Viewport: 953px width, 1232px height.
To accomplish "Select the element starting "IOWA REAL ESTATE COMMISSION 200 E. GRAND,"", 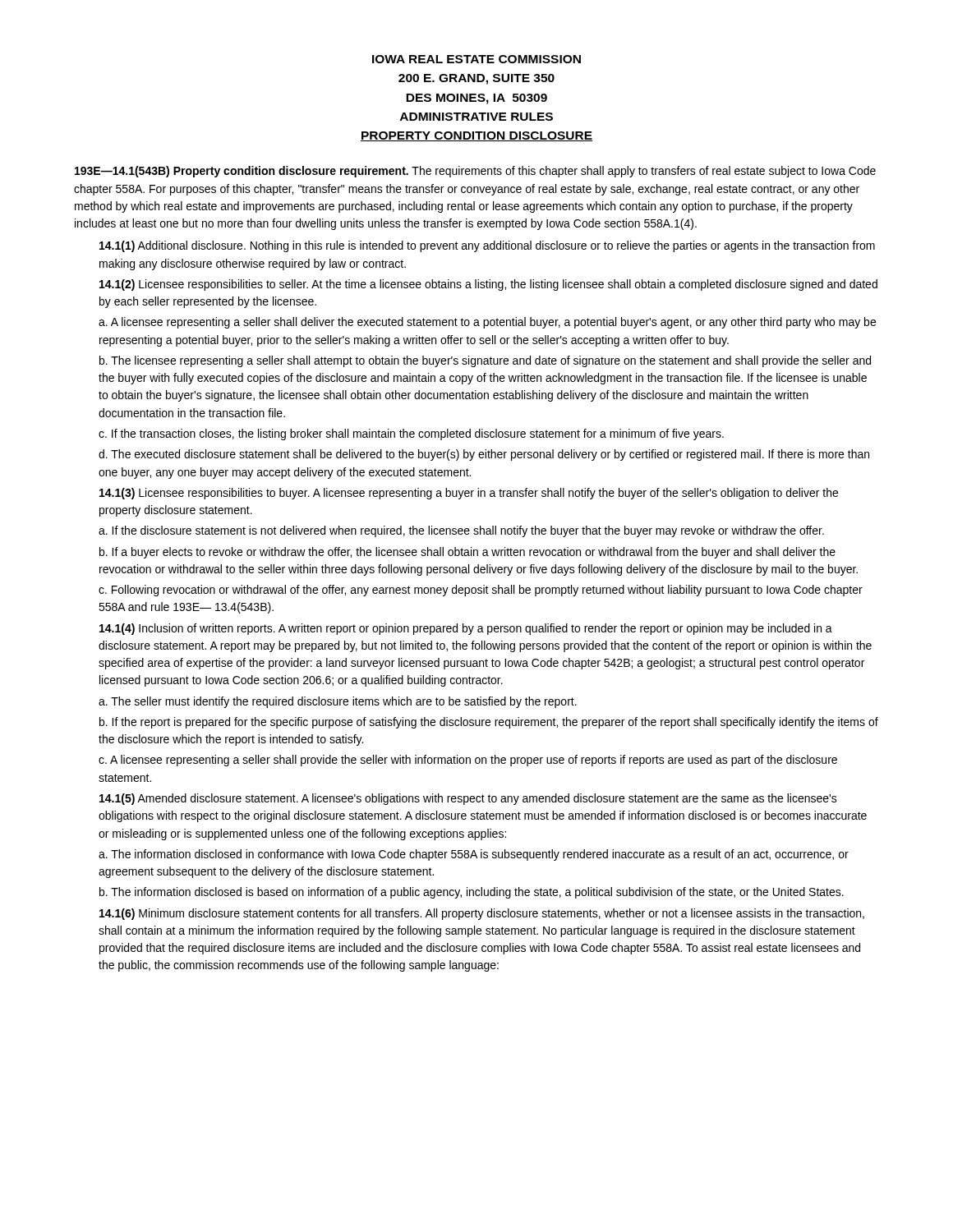I will [476, 97].
